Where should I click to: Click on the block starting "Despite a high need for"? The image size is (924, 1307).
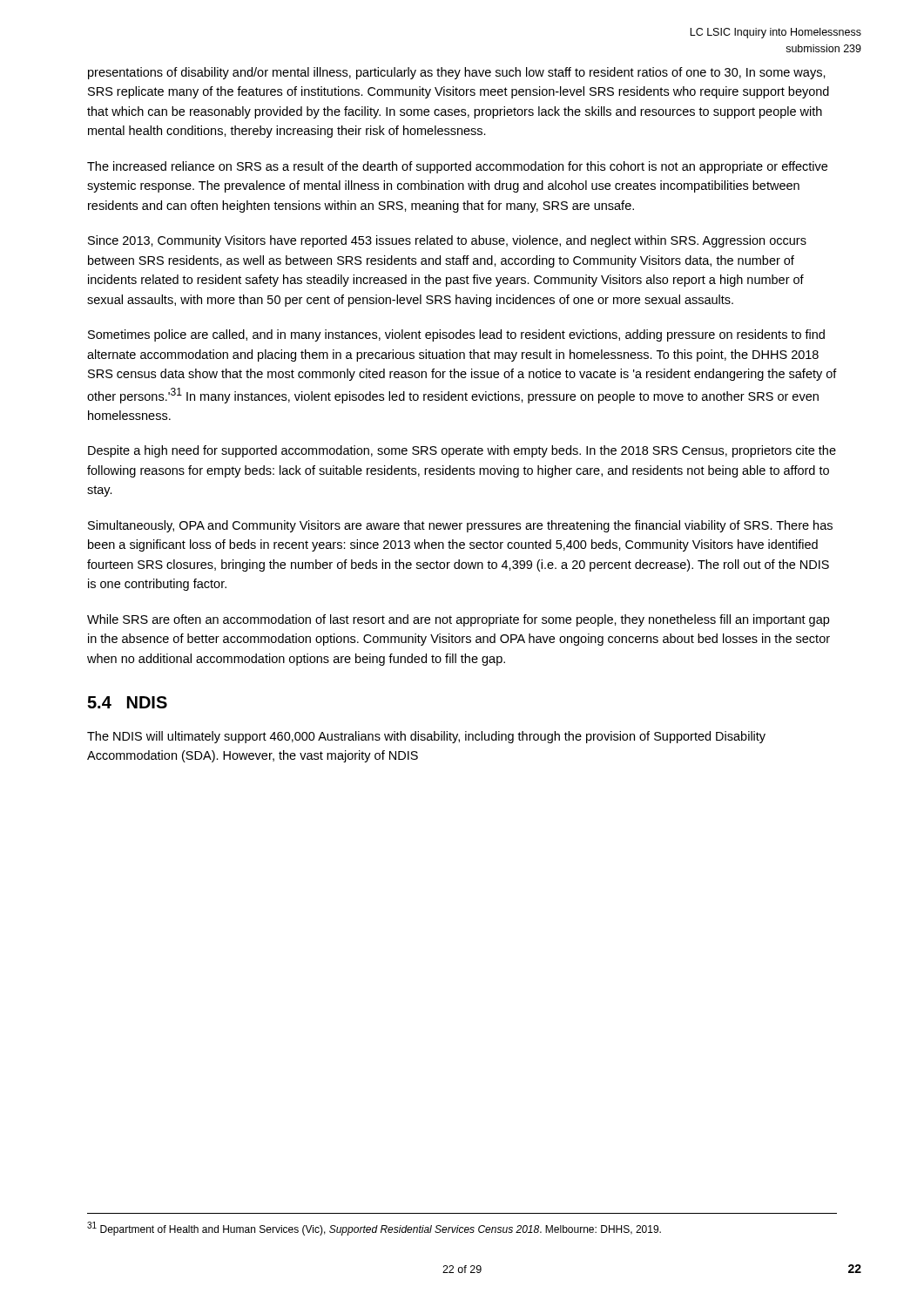(x=462, y=470)
